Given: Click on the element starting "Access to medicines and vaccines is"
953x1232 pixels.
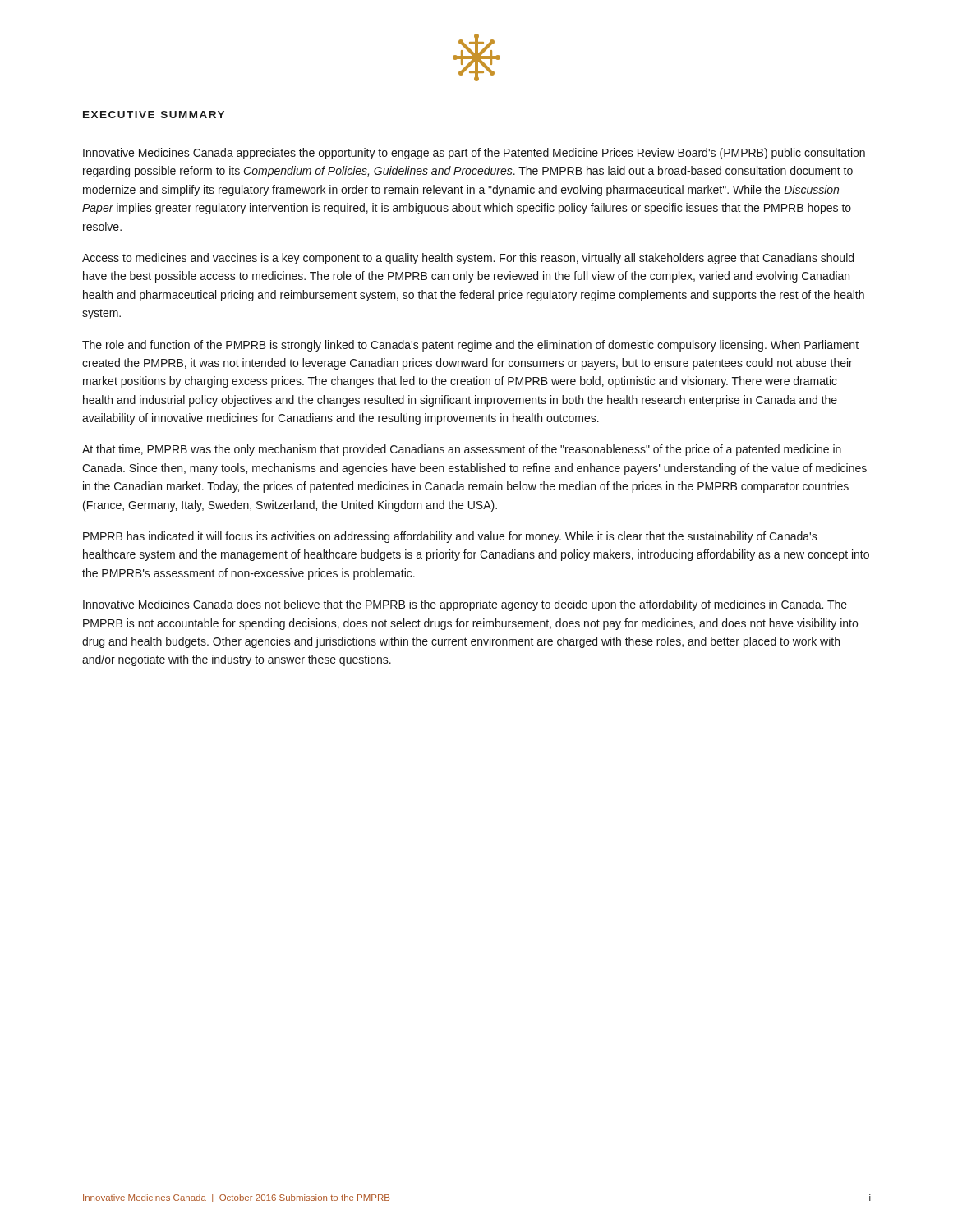Looking at the screenshot, I should pyautogui.click(x=473, y=285).
